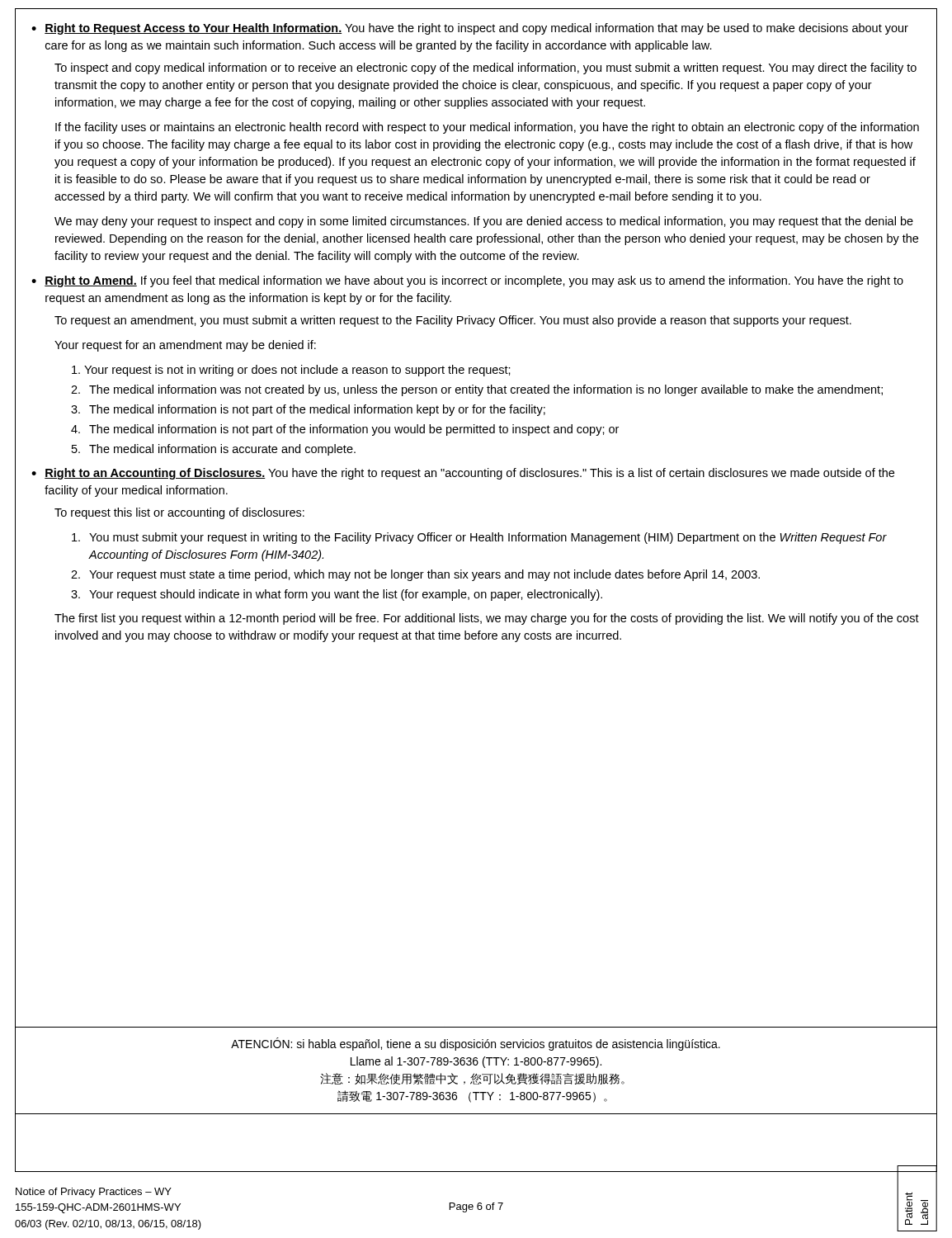Locate the block starting "ATENCIÓN: si habla"

(x=476, y=1070)
